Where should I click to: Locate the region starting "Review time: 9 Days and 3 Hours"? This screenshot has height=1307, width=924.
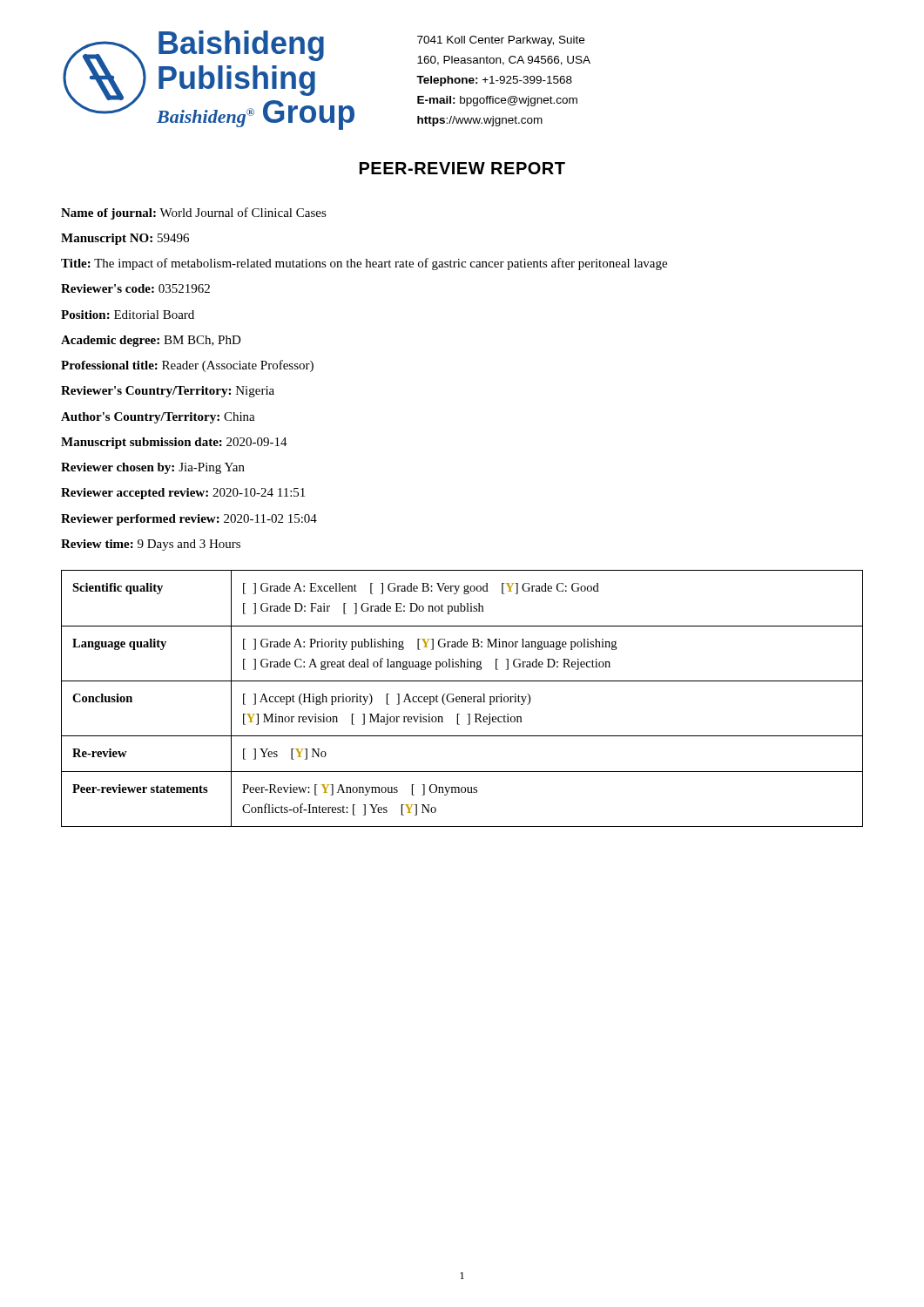[151, 544]
